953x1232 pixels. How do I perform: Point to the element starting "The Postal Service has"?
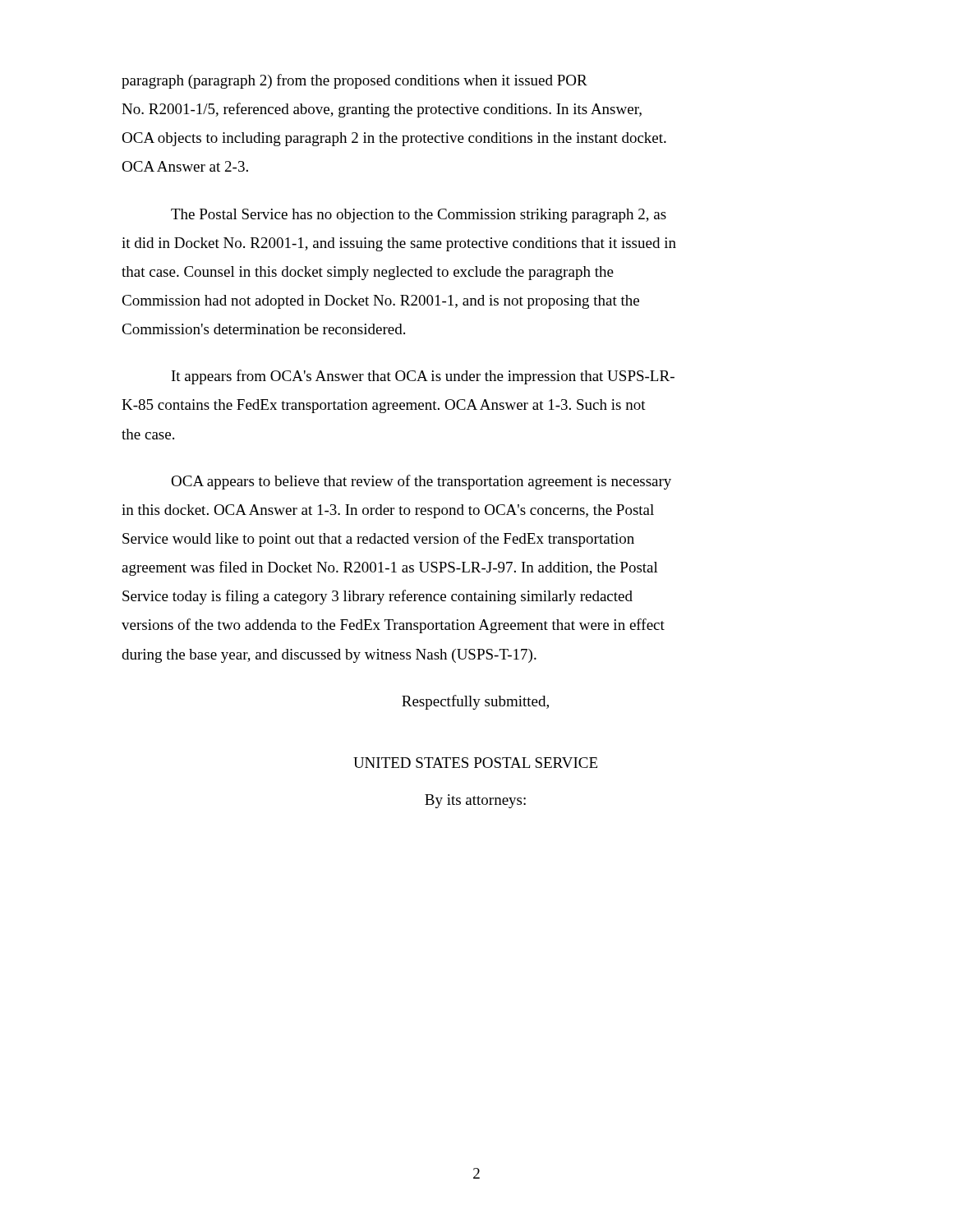pos(476,271)
